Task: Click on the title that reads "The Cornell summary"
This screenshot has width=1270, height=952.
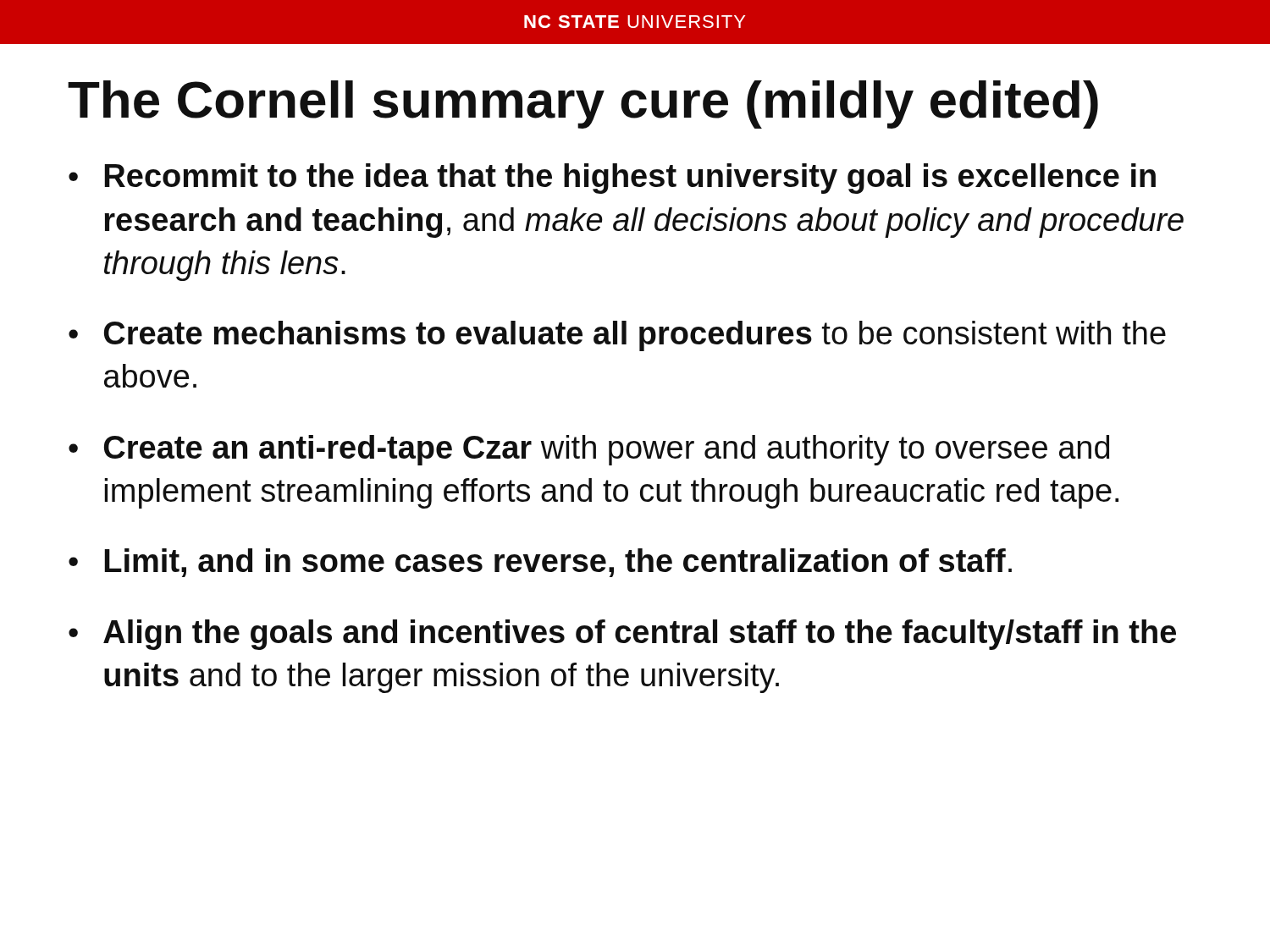Action: click(635, 100)
